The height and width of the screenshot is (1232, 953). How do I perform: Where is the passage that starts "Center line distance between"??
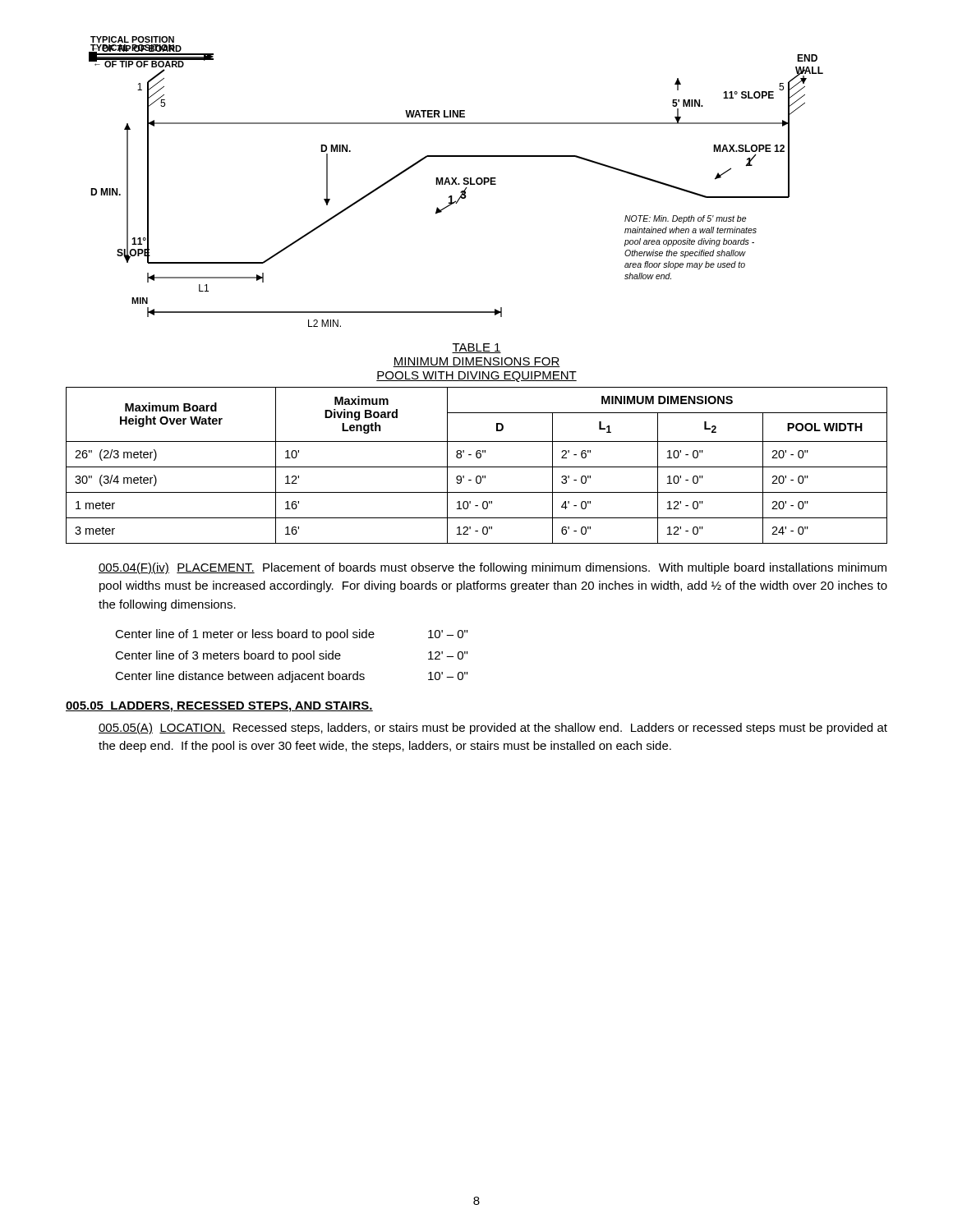pos(304,676)
